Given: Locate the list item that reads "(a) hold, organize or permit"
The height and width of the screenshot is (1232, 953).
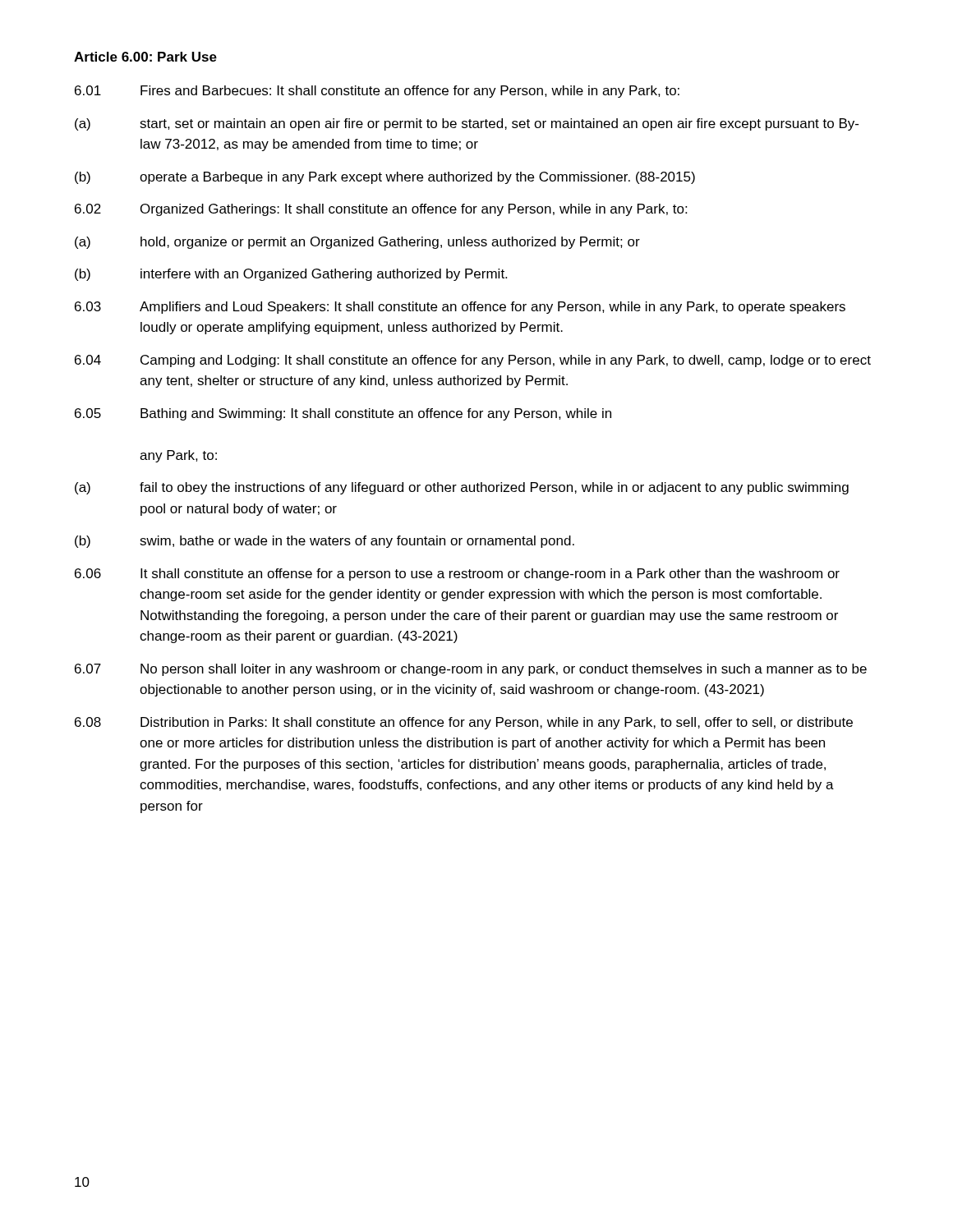Looking at the screenshot, I should point(476,242).
